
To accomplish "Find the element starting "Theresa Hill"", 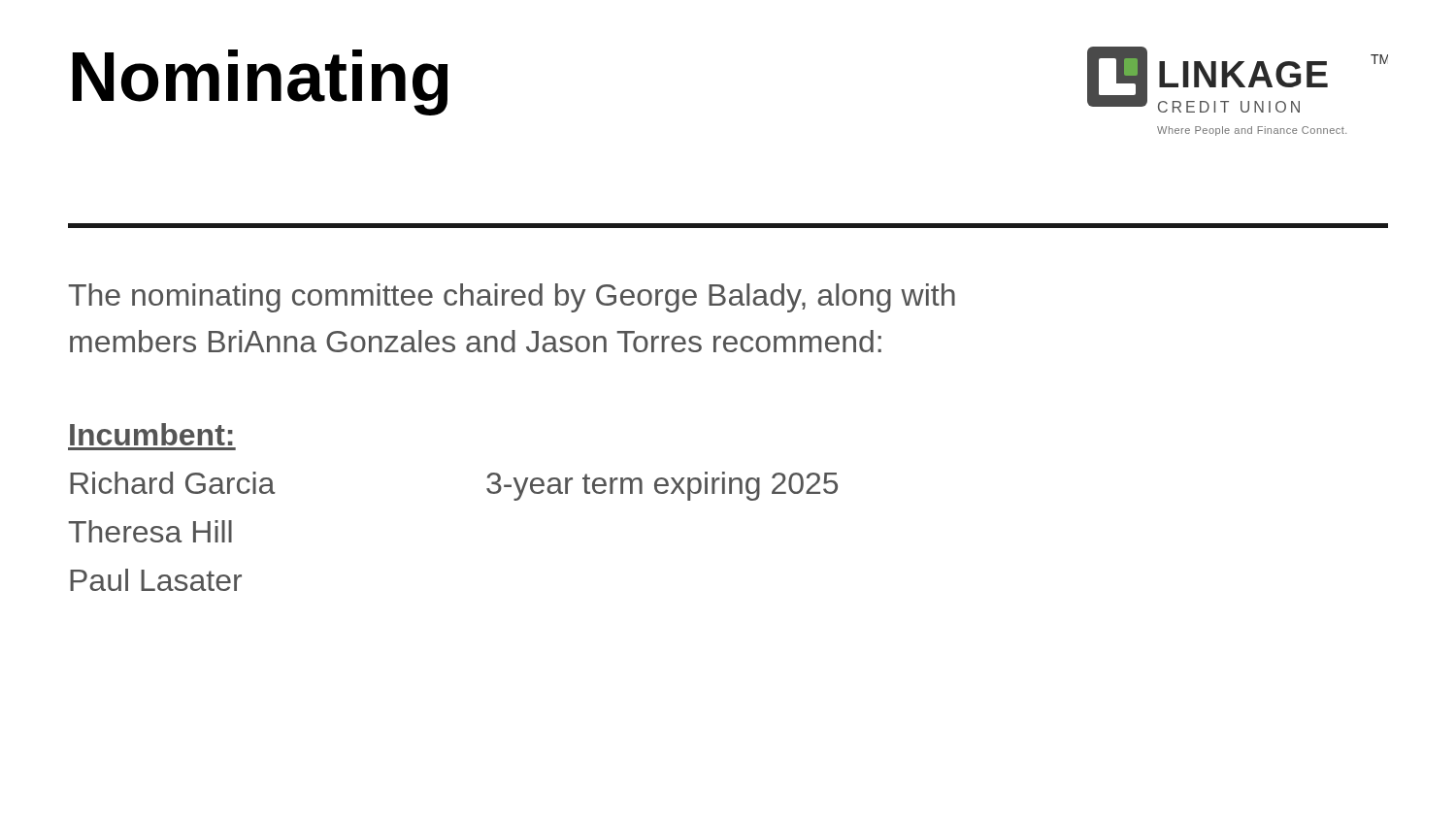I will pos(151,532).
